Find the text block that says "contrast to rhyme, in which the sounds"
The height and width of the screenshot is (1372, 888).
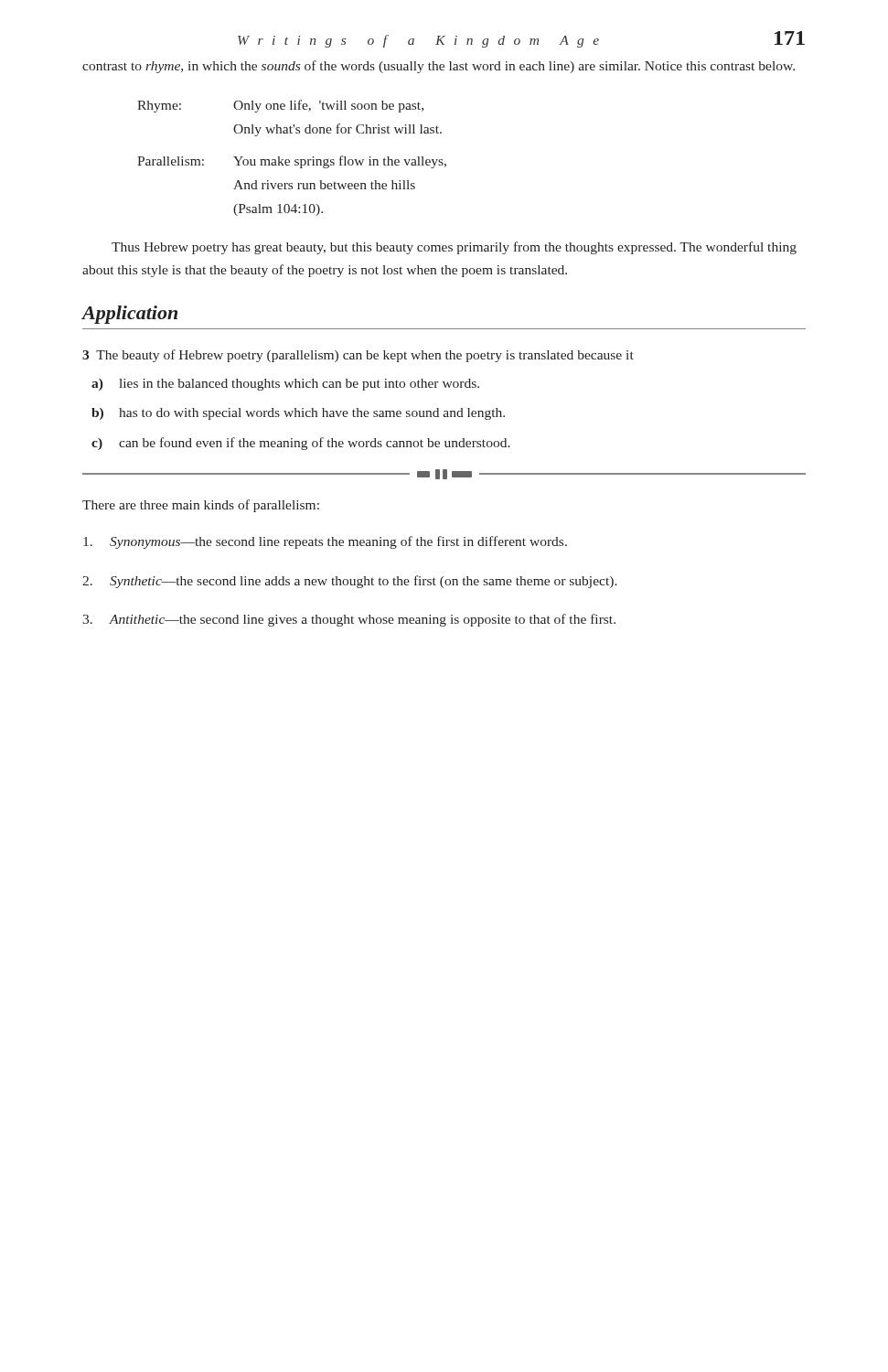(439, 65)
